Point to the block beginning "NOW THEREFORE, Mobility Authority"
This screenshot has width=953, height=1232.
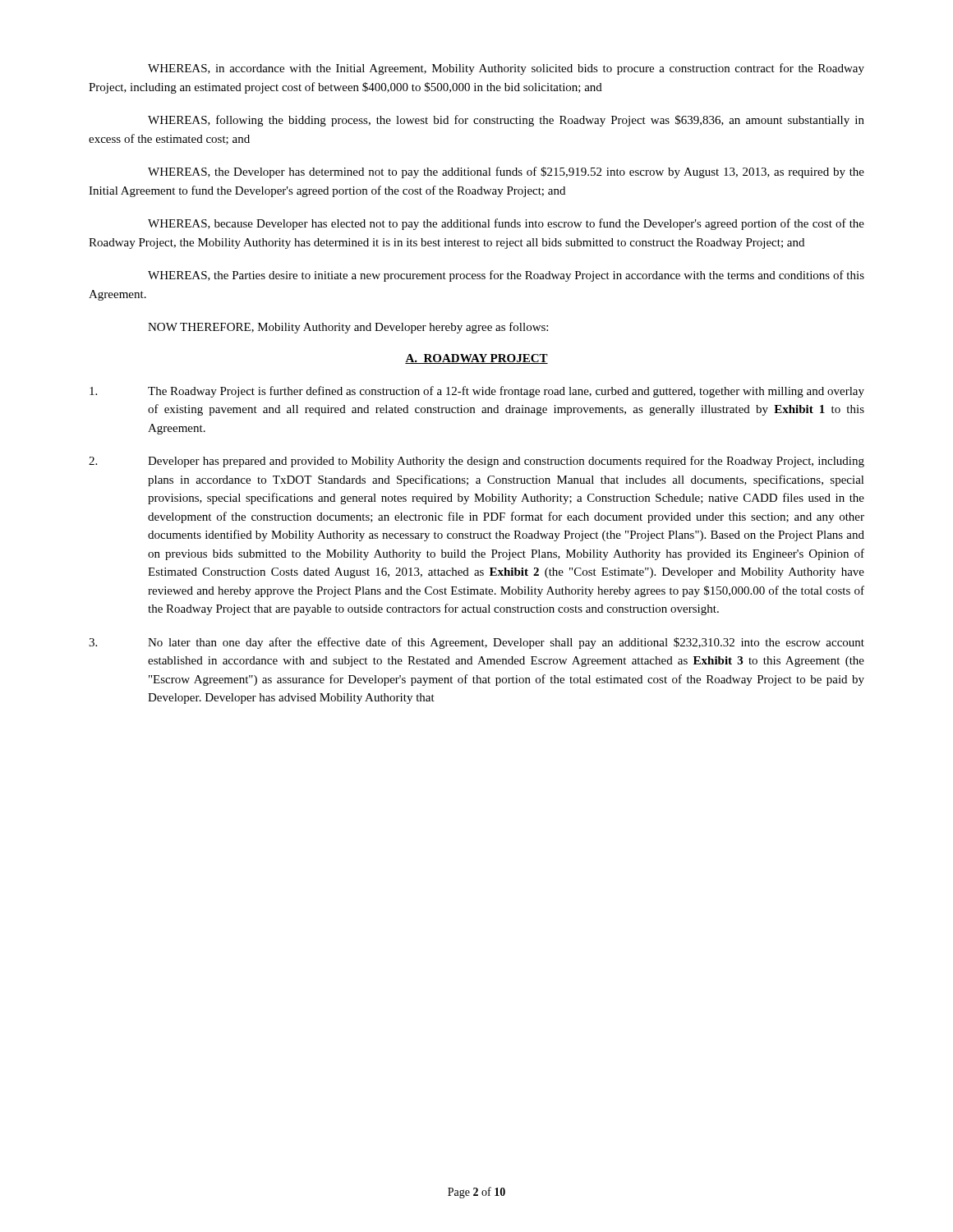tap(349, 327)
